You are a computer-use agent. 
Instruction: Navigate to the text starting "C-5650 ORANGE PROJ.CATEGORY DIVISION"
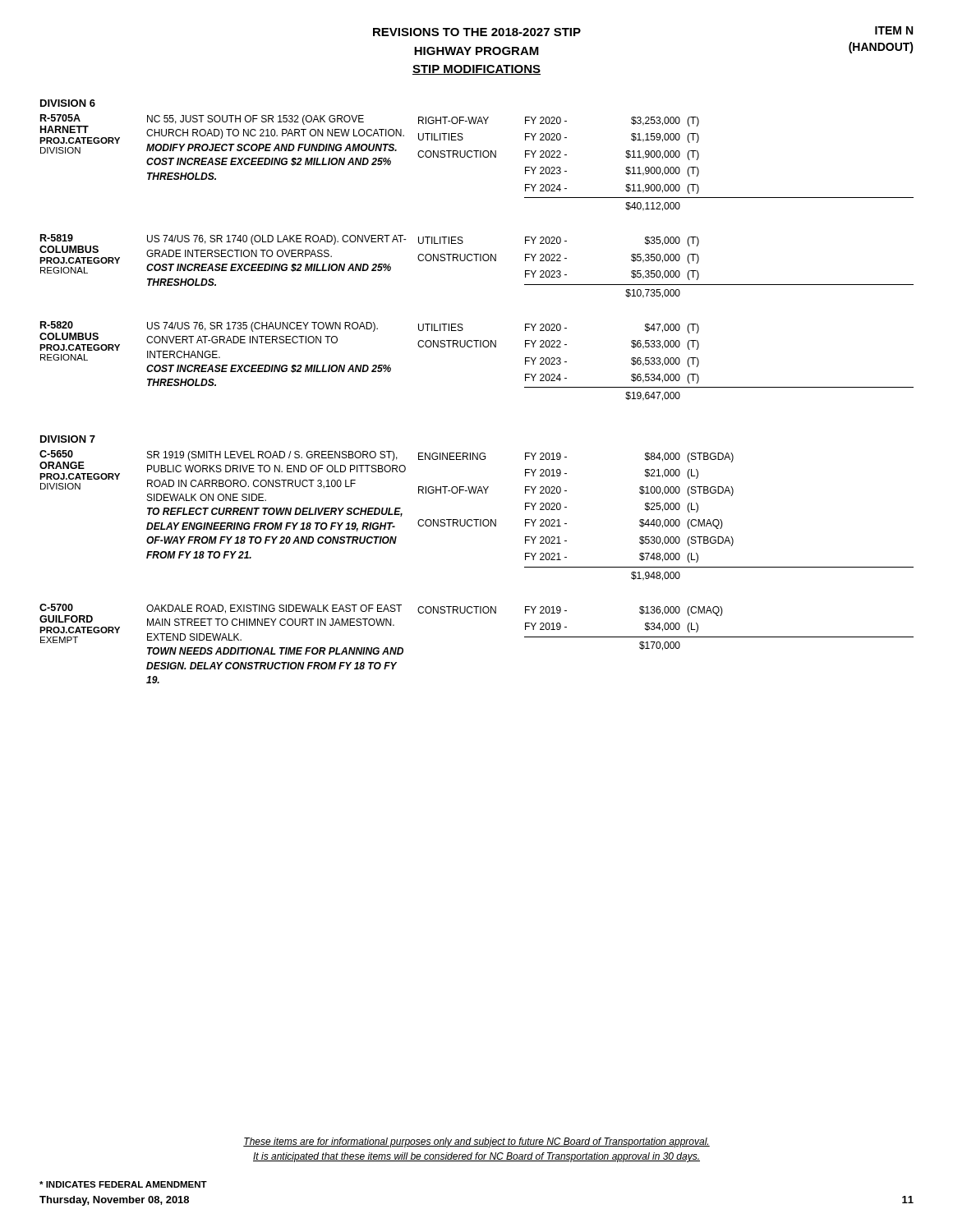click(x=476, y=516)
